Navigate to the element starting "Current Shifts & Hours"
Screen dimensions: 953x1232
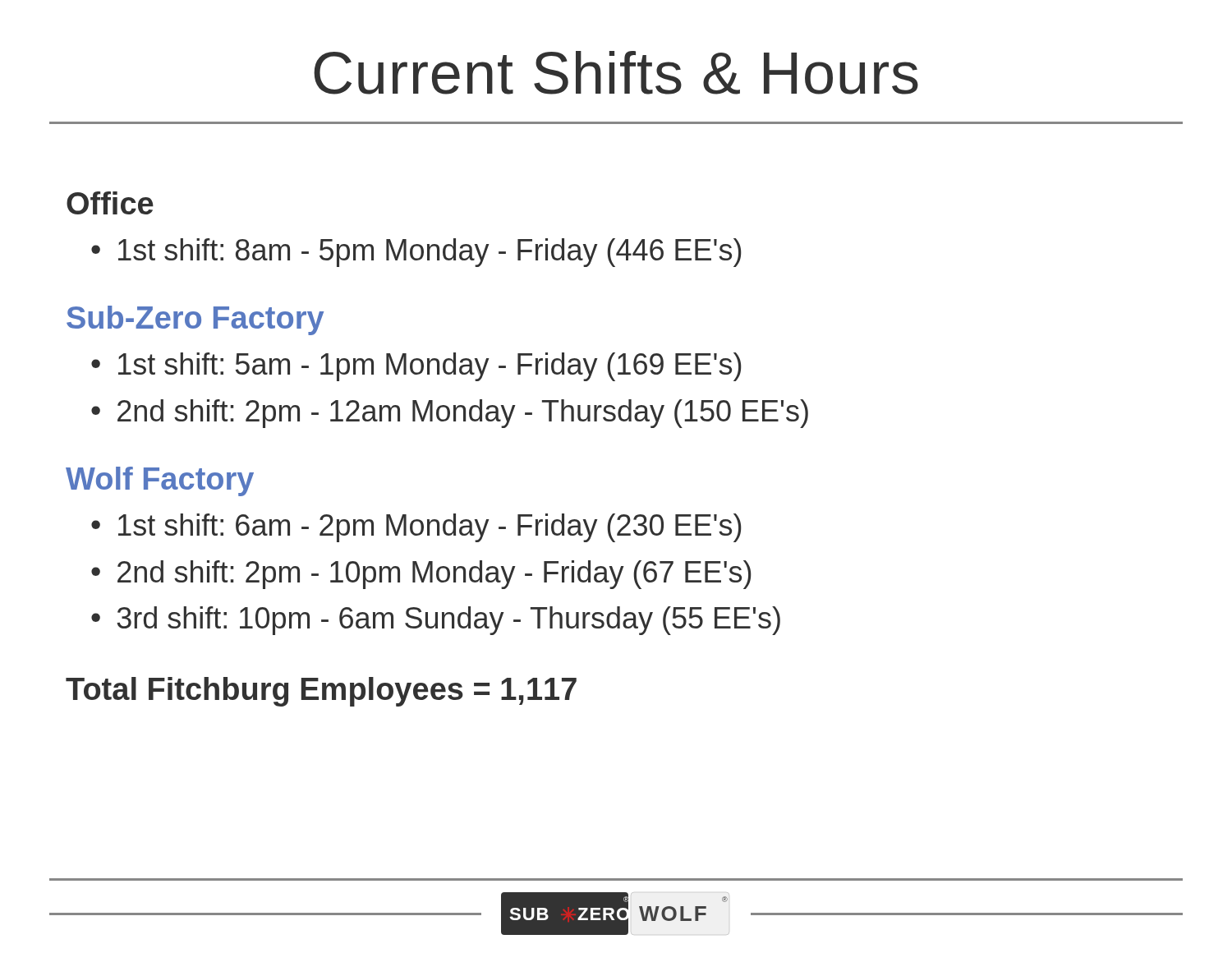tap(616, 73)
